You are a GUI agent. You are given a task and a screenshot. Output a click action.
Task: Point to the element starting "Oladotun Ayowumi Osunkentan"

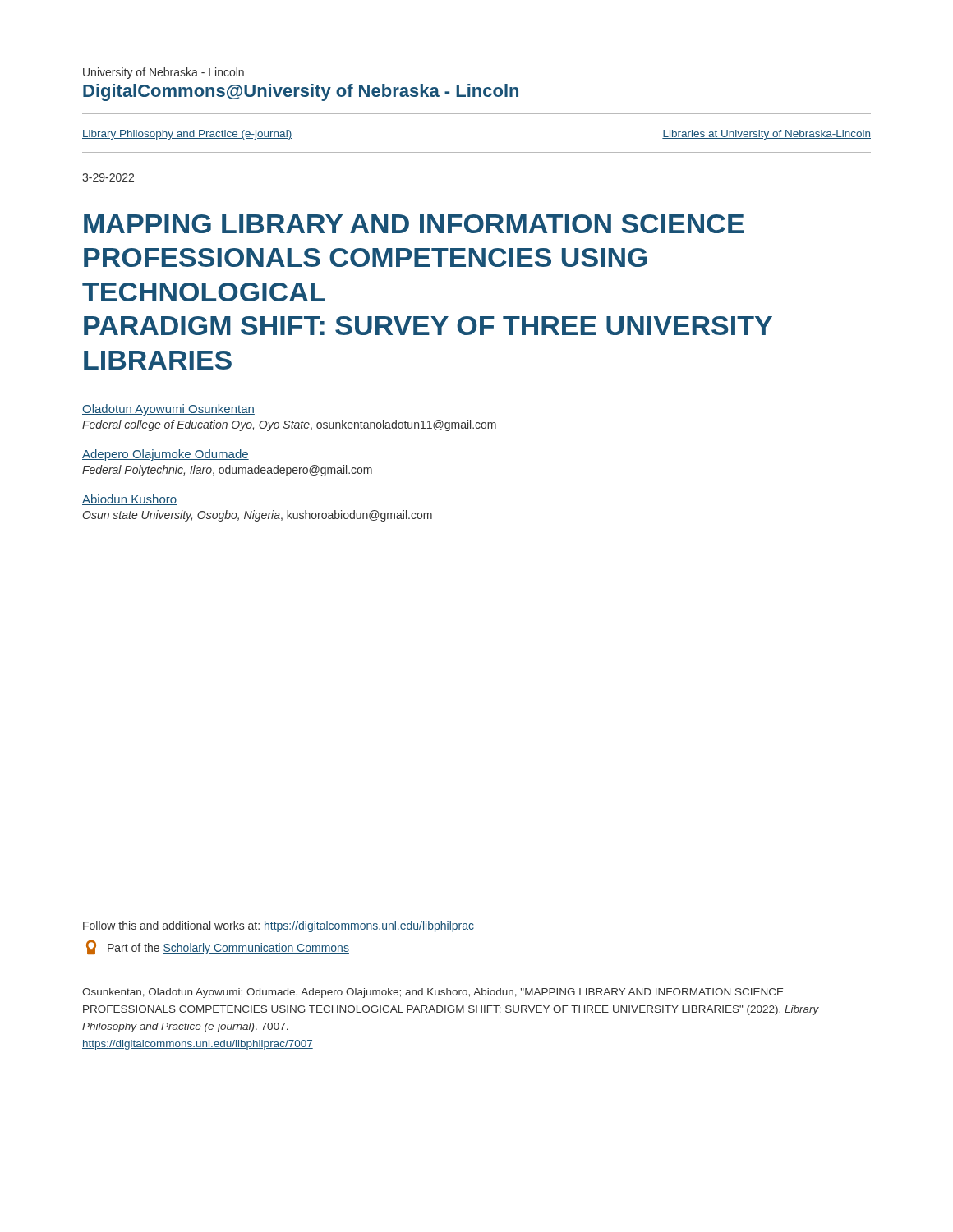click(x=476, y=417)
